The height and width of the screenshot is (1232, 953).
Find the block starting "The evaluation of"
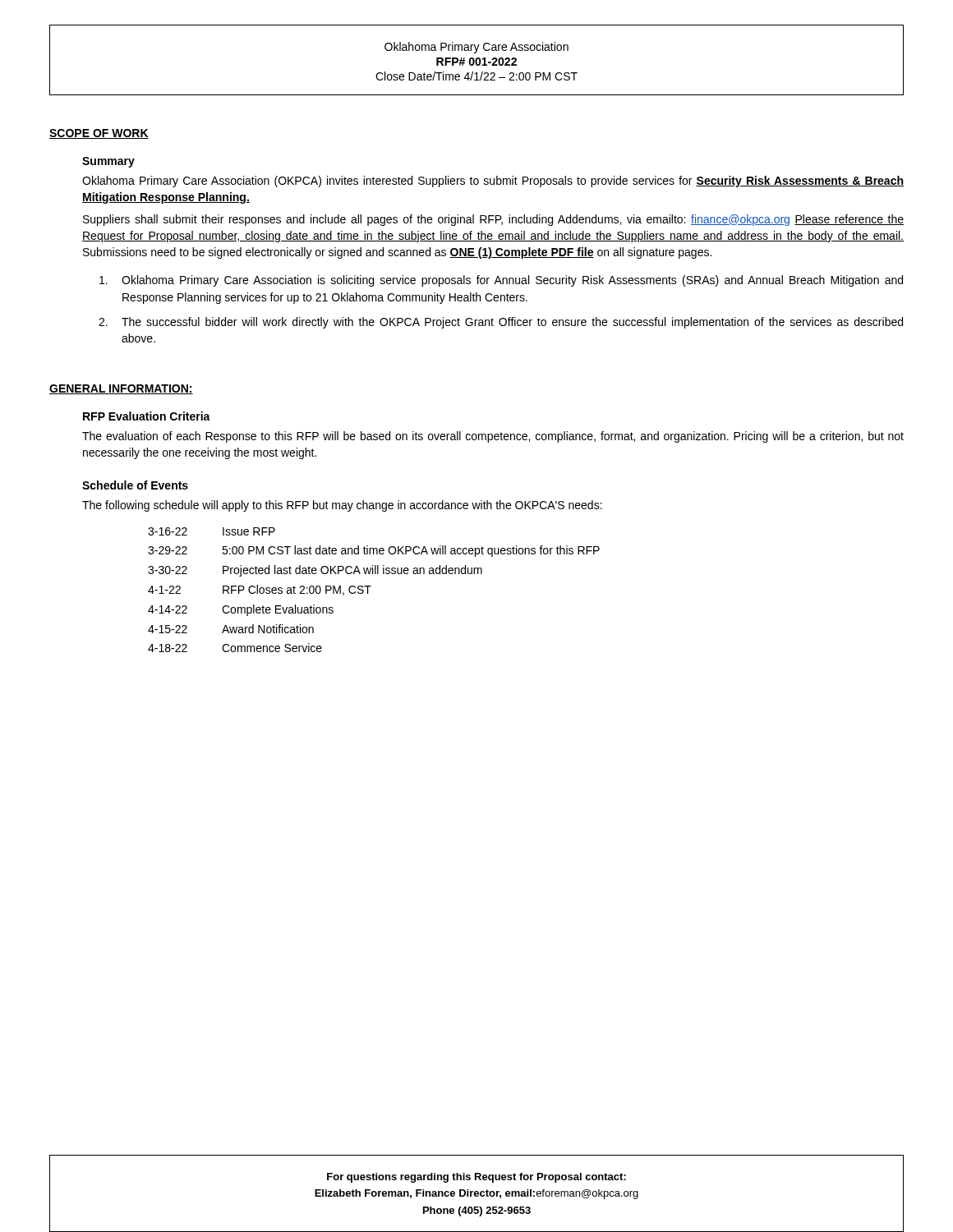coord(493,444)
